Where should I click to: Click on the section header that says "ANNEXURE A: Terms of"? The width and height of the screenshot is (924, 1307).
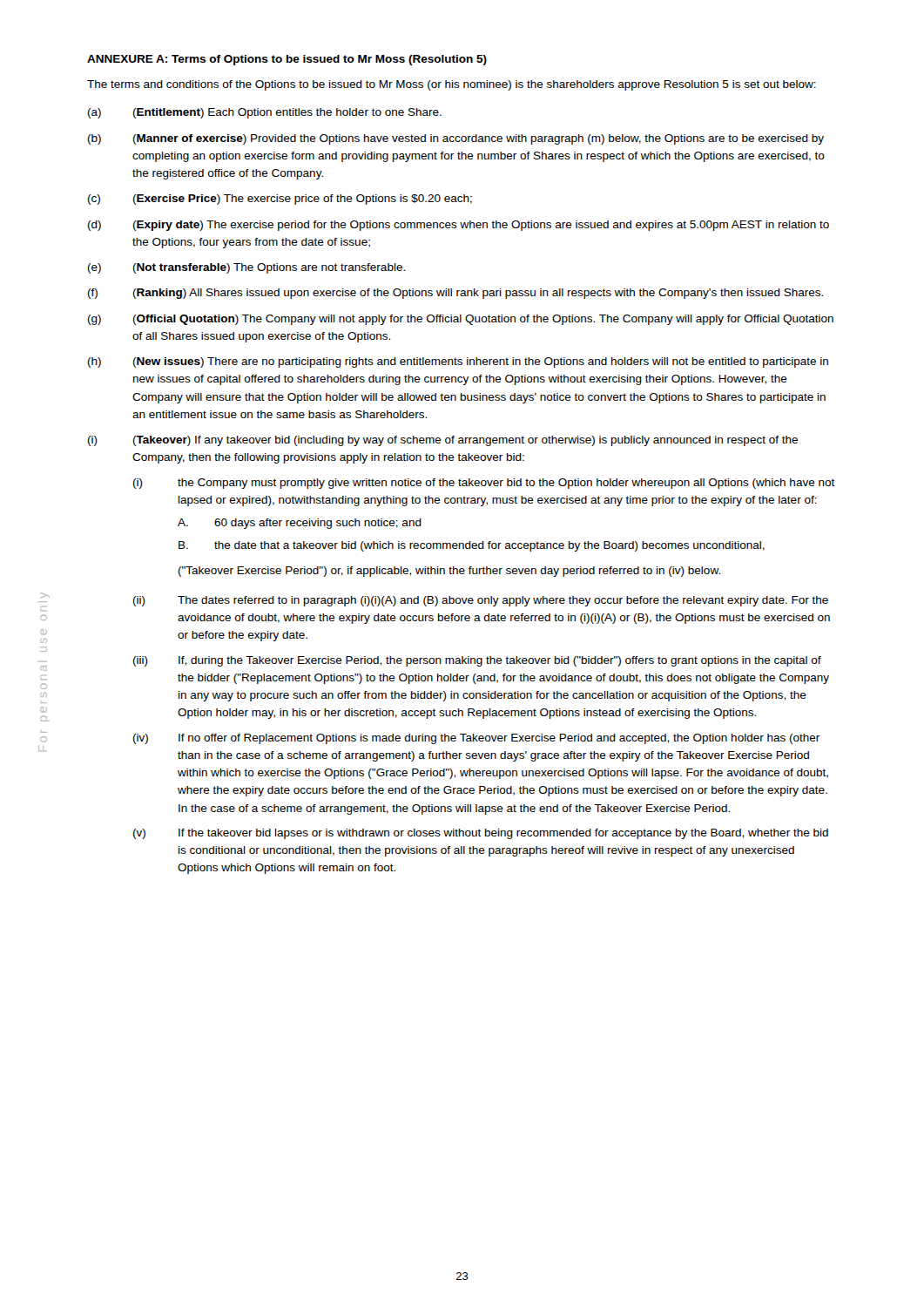click(x=287, y=59)
